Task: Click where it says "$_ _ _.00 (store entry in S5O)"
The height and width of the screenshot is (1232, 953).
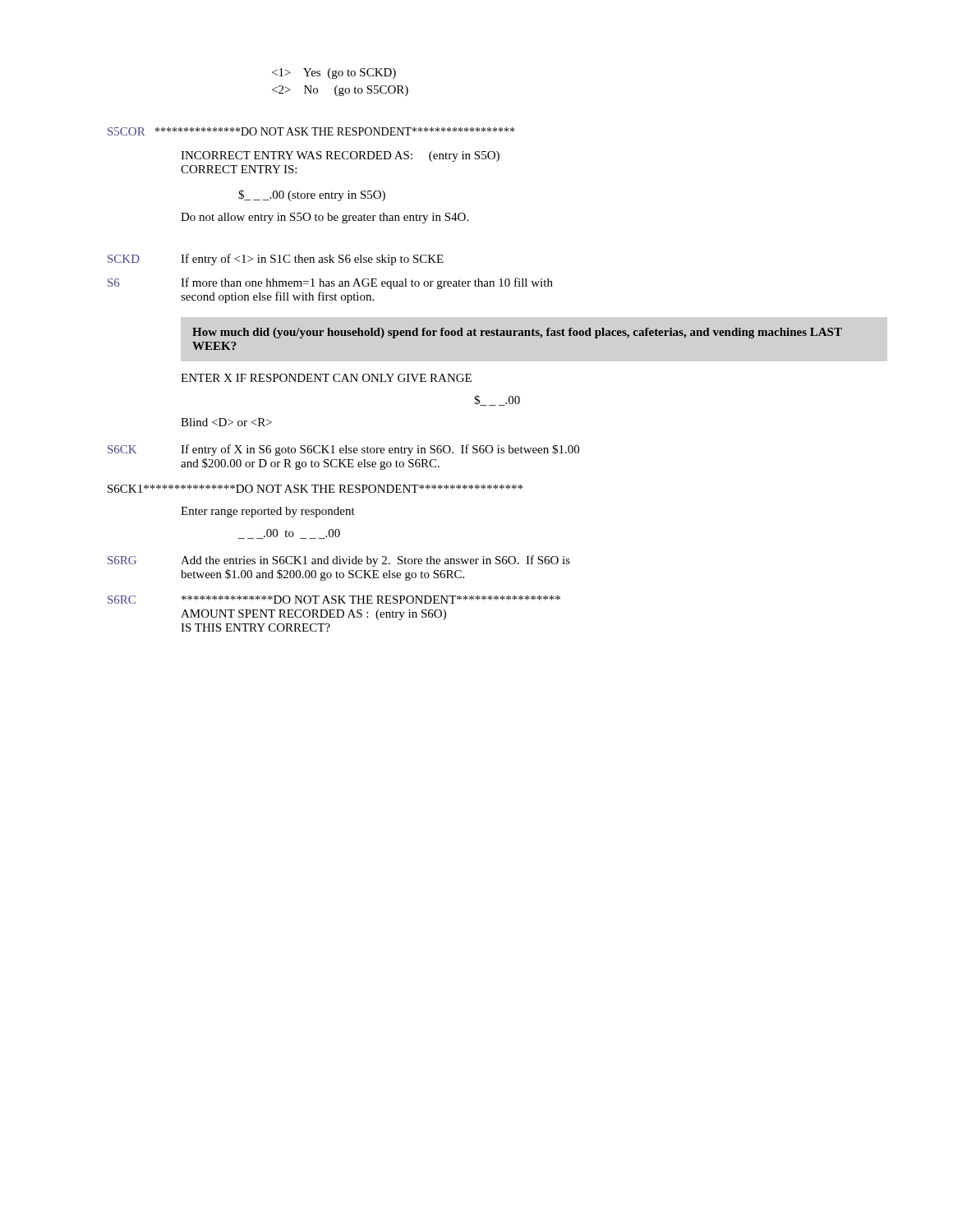Action: coord(312,195)
